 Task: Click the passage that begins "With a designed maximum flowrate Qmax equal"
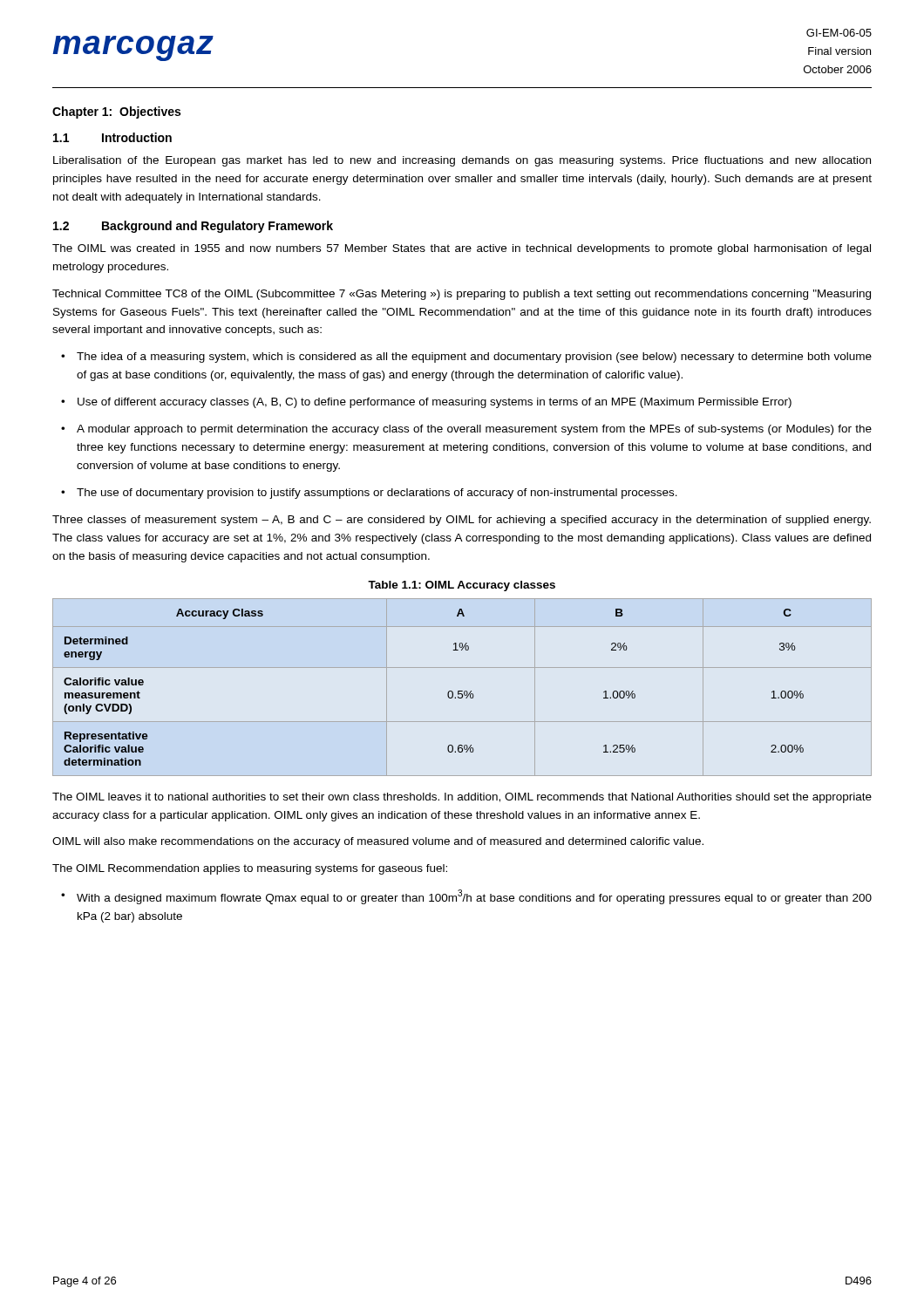(x=474, y=906)
